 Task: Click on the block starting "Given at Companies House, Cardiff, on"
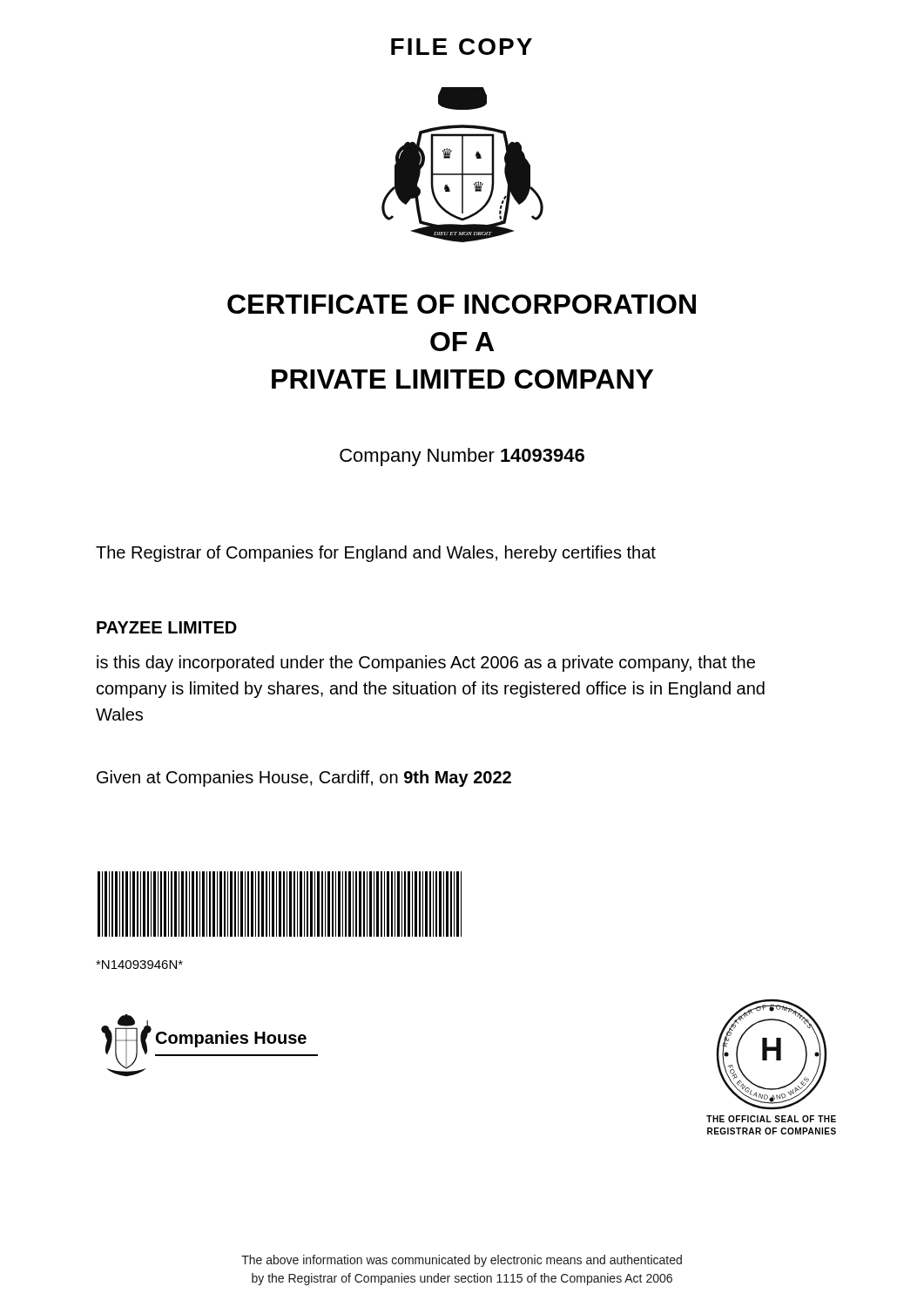pyautogui.click(x=304, y=777)
